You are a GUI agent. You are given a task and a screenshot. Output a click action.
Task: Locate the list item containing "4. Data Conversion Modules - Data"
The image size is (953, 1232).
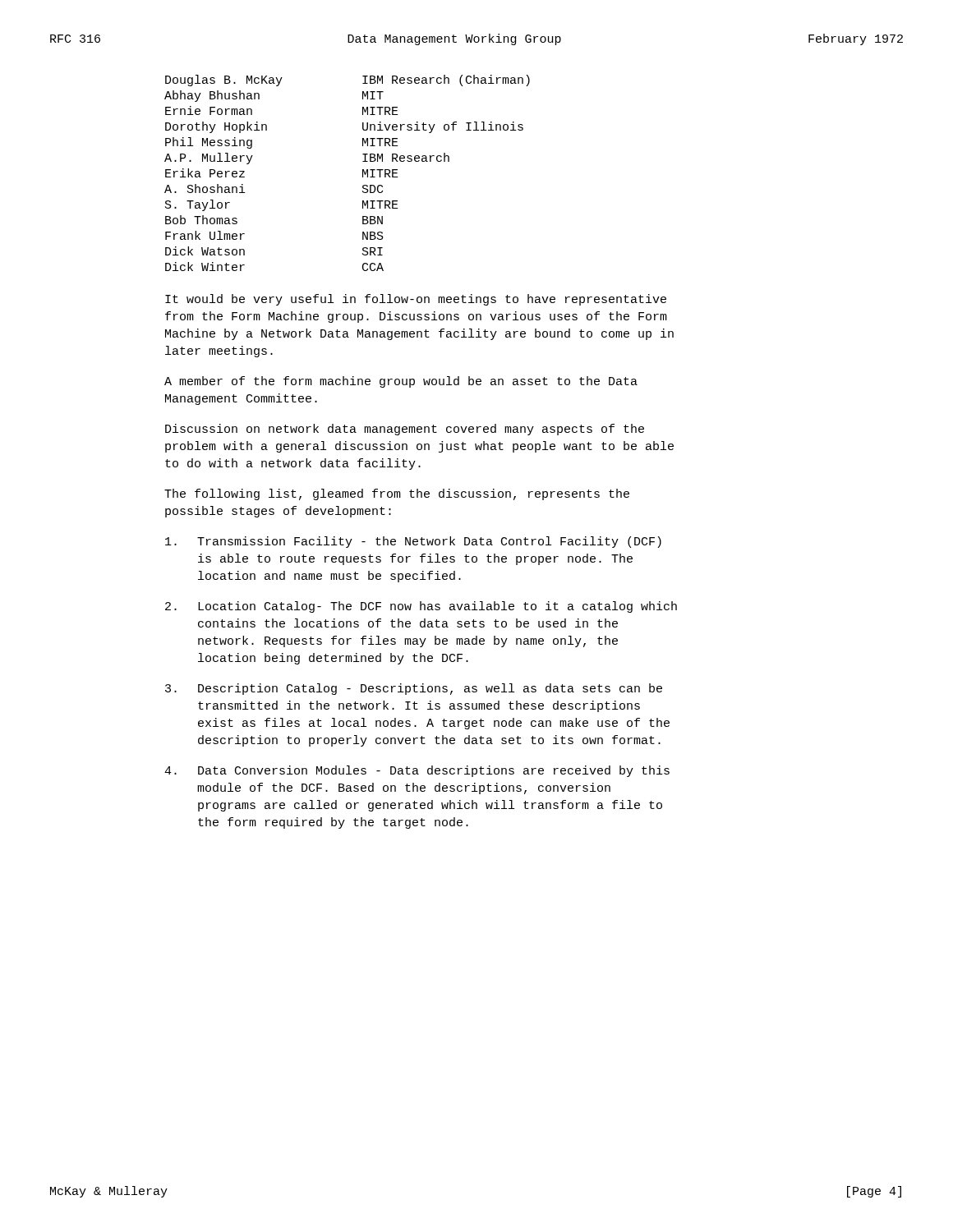(518, 797)
